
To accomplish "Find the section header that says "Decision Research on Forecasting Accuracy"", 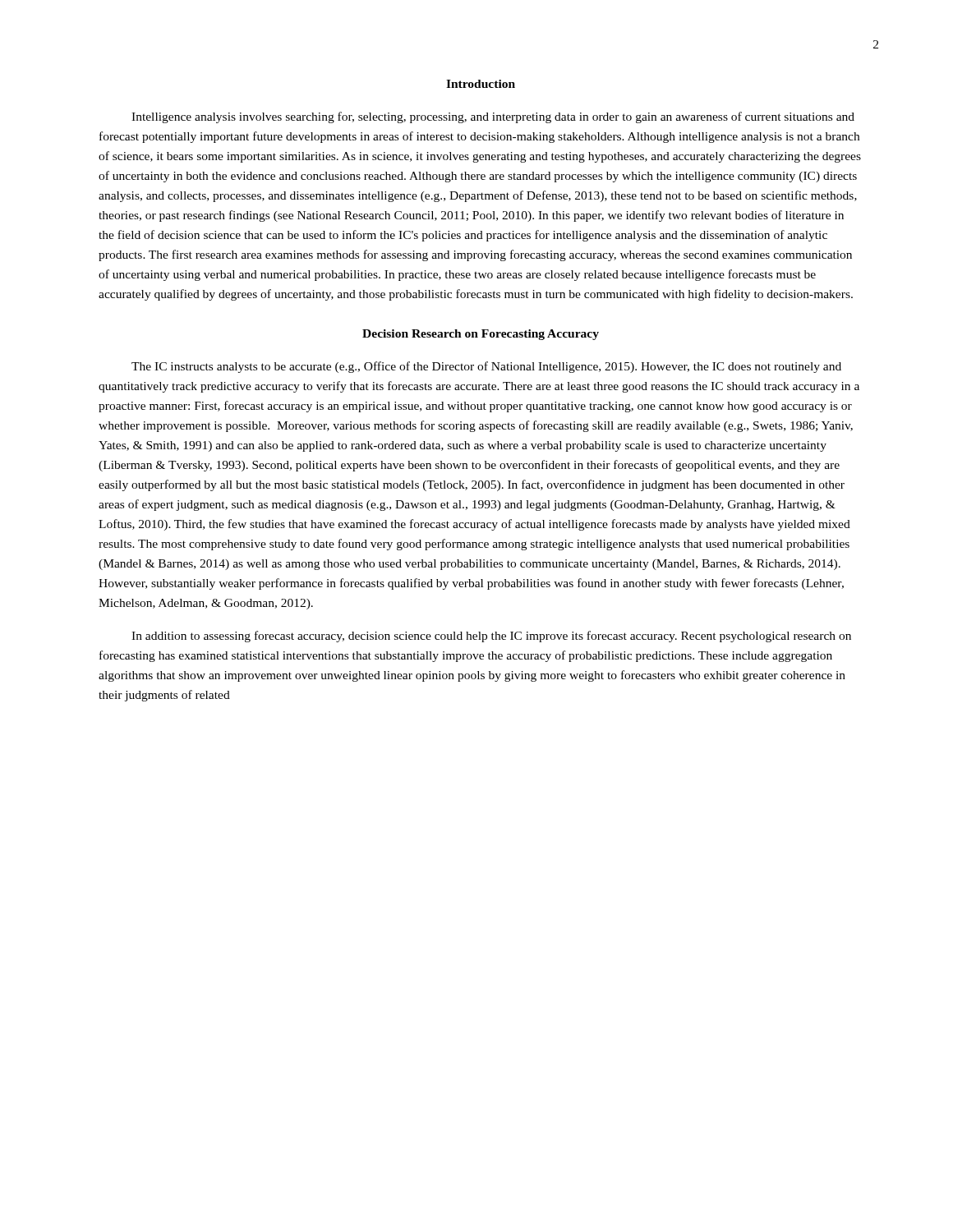I will [x=481, y=333].
